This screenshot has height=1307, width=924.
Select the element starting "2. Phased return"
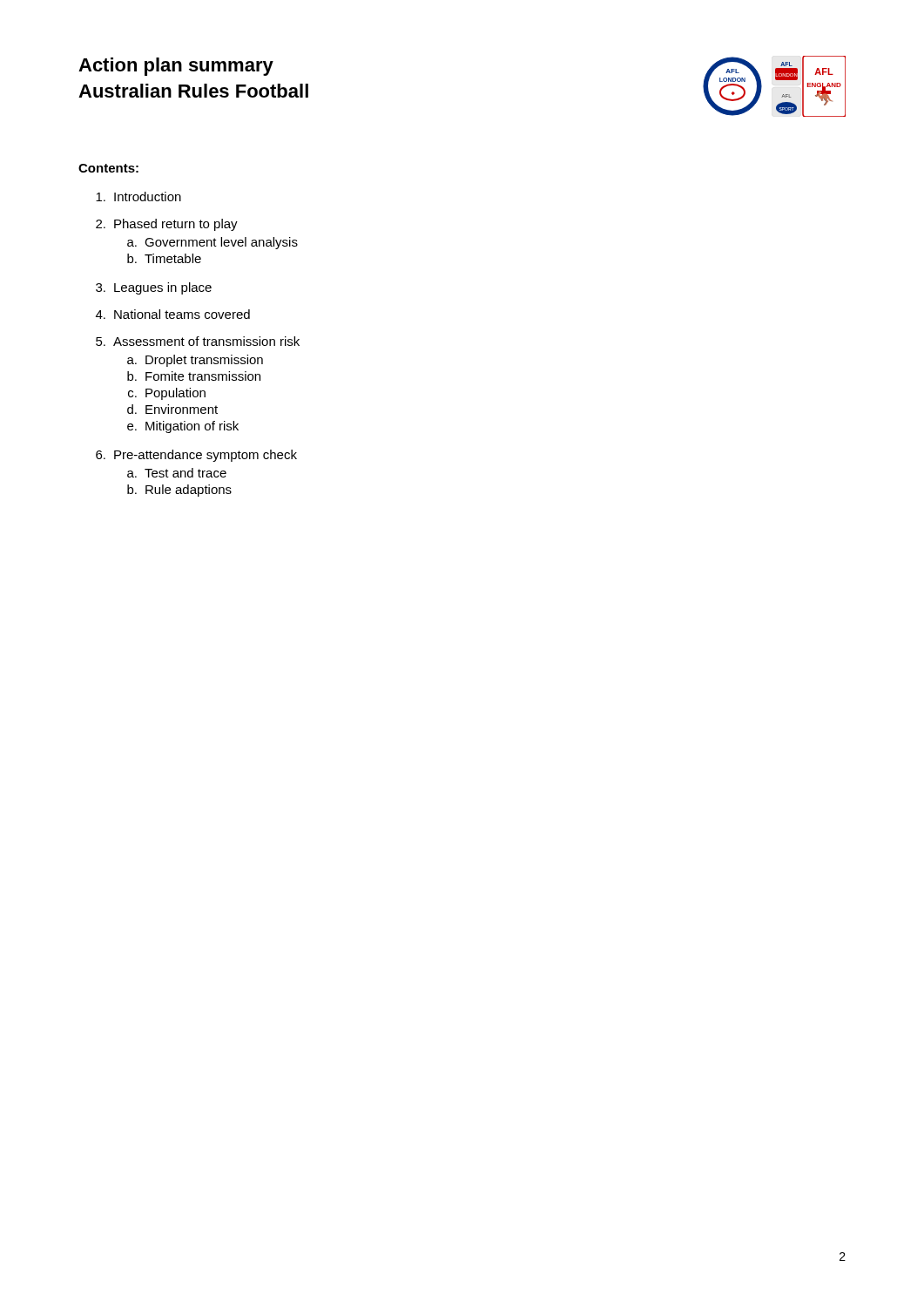[167, 225]
